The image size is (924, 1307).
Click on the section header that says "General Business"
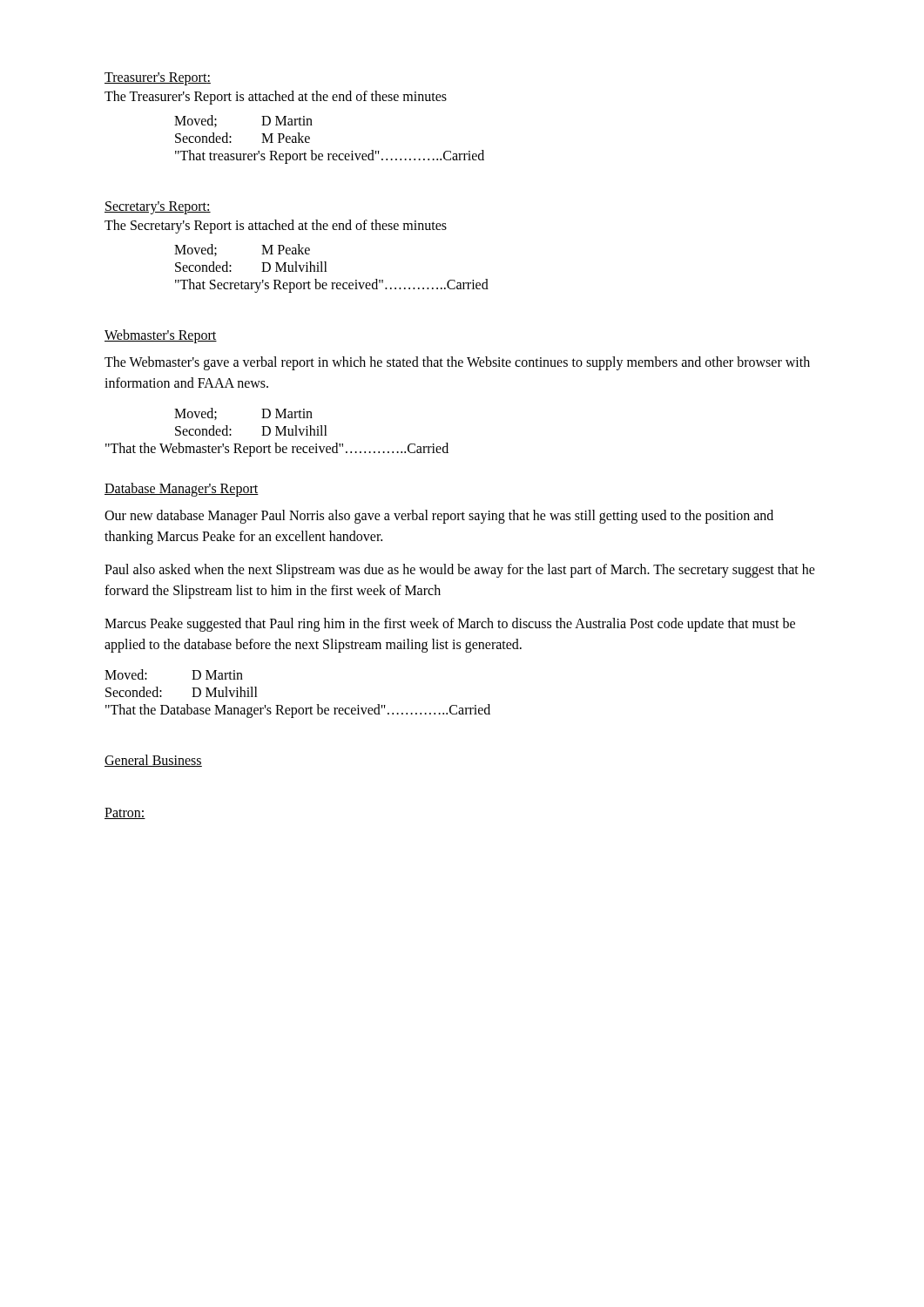(153, 760)
